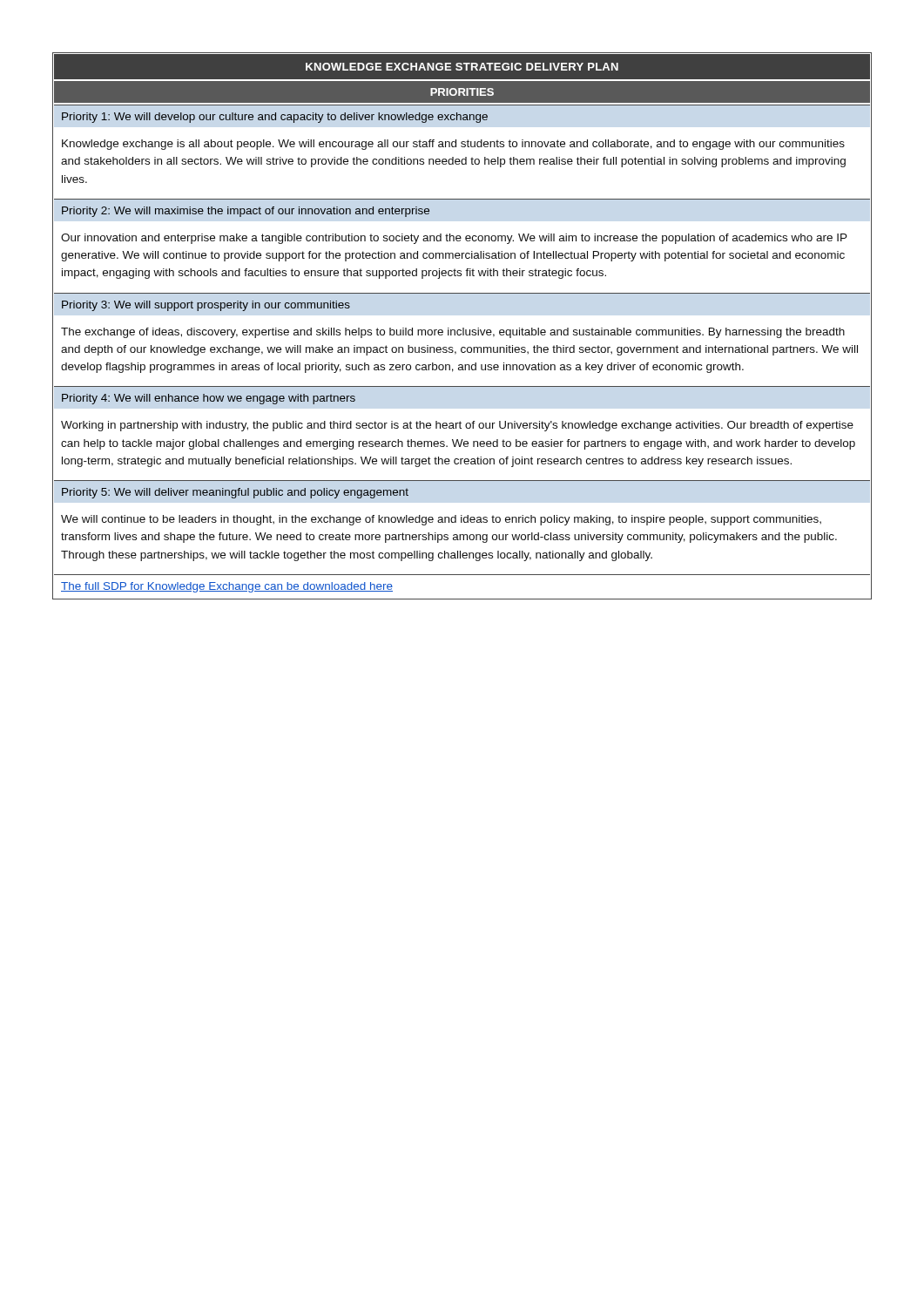Select the title with the text "KNOWLEDGE EXCHANGE STRATEGIC DELIVERY PLAN"
Screen dimensions: 1307x924
pyautogui.click(x=462, y=67)
